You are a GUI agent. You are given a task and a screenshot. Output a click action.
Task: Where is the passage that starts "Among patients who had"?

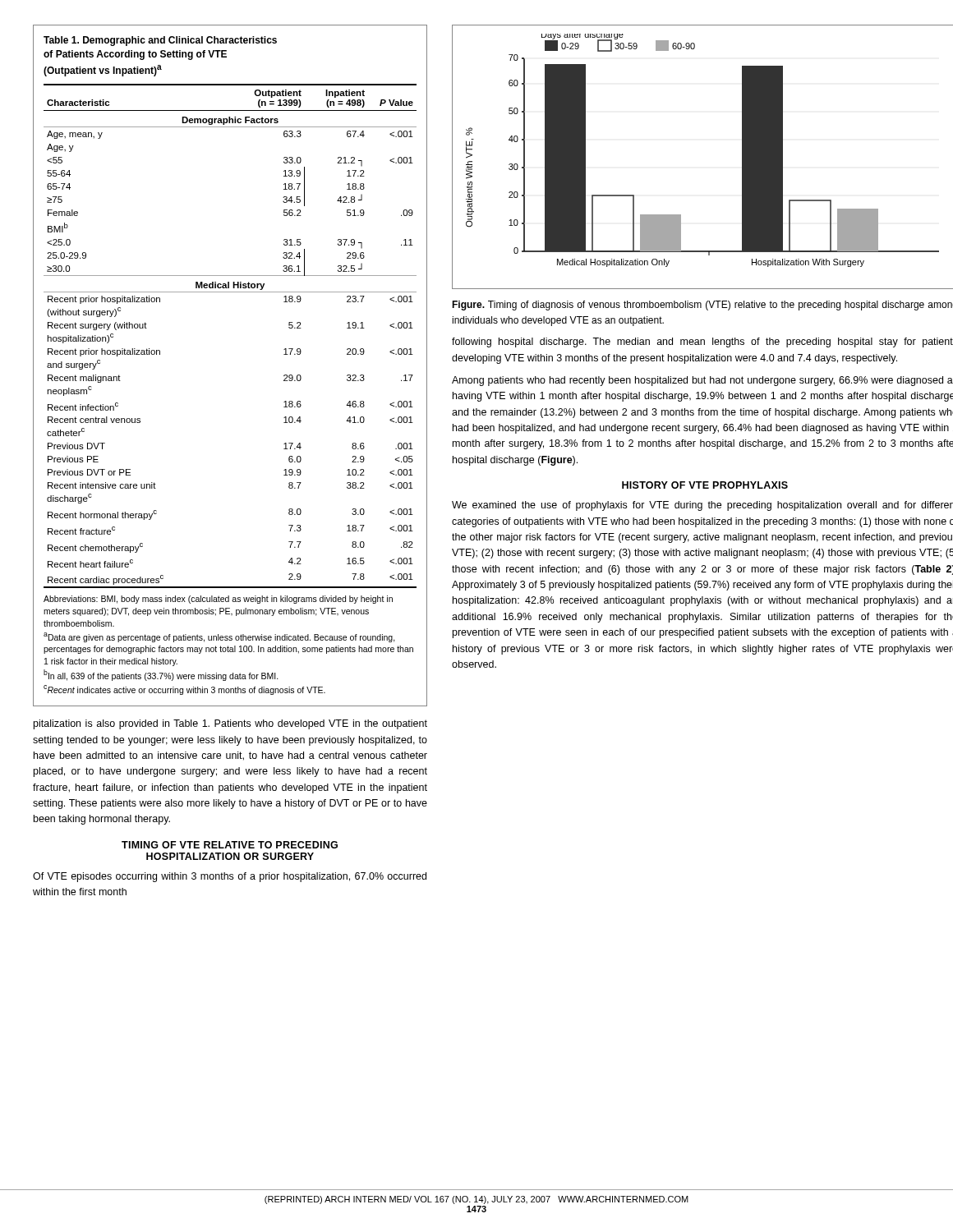coord(702,420)
